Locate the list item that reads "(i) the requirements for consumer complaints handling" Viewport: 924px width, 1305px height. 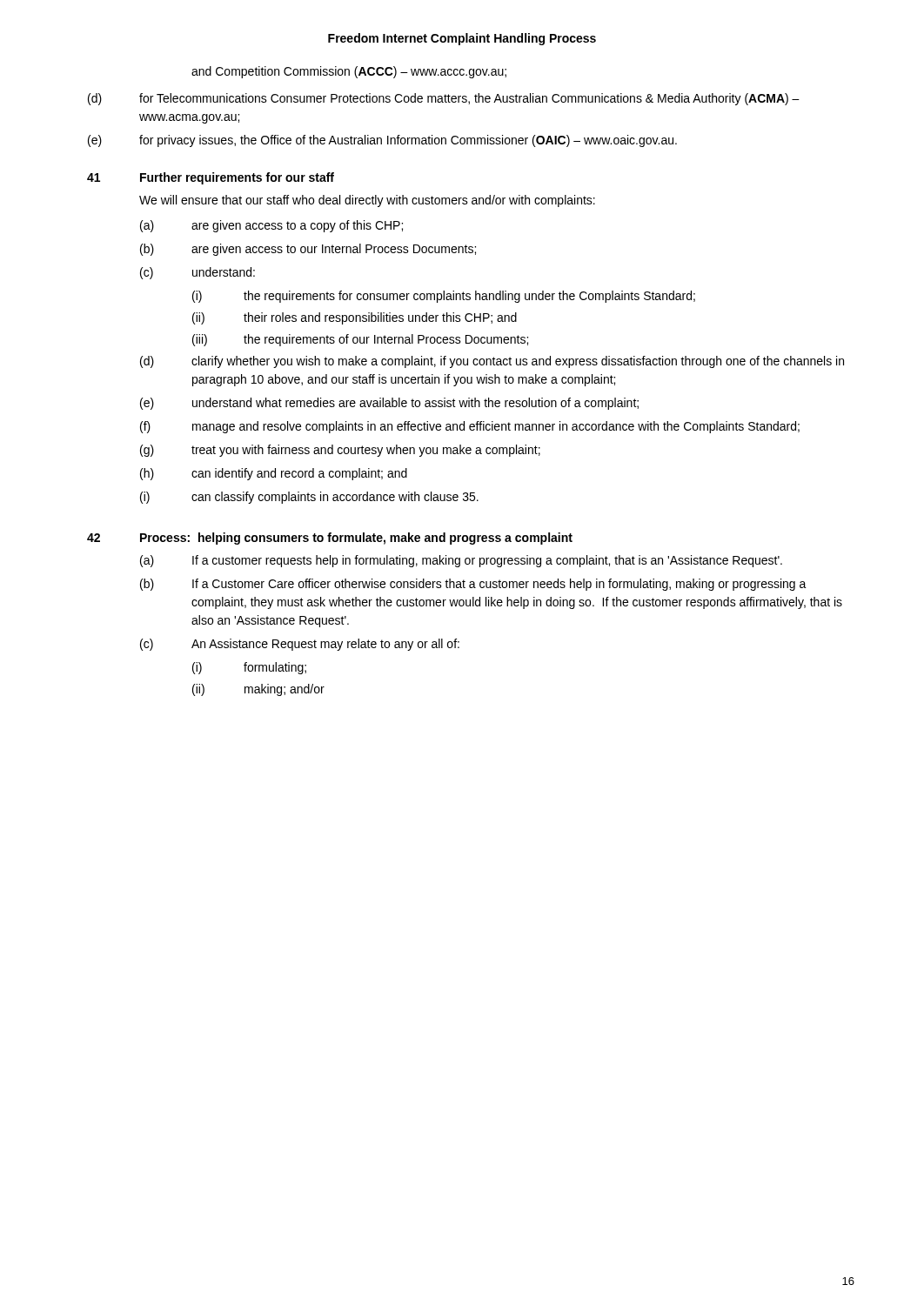pos(523,296)
